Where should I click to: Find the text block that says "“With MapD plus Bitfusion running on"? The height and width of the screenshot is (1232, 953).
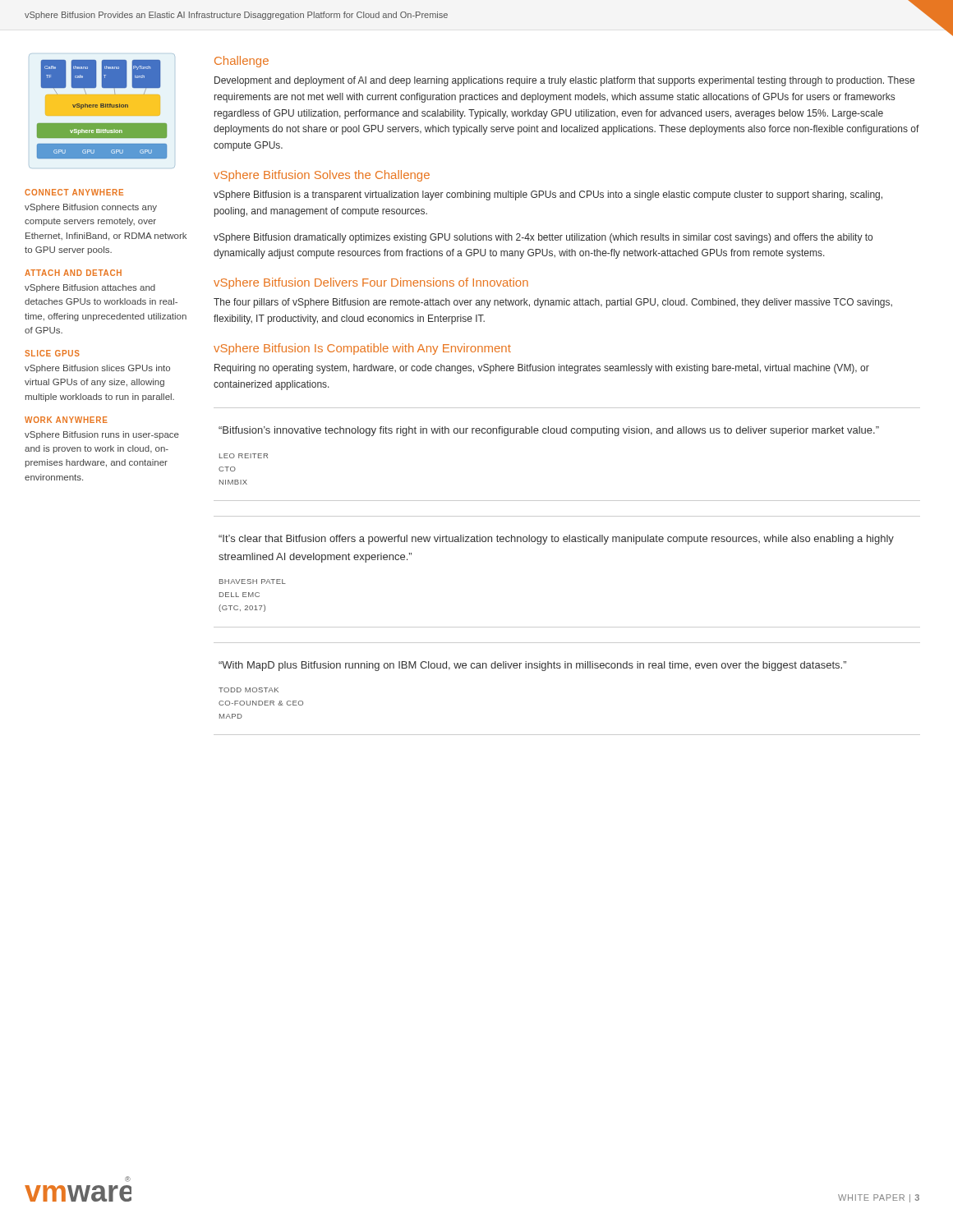533,664
